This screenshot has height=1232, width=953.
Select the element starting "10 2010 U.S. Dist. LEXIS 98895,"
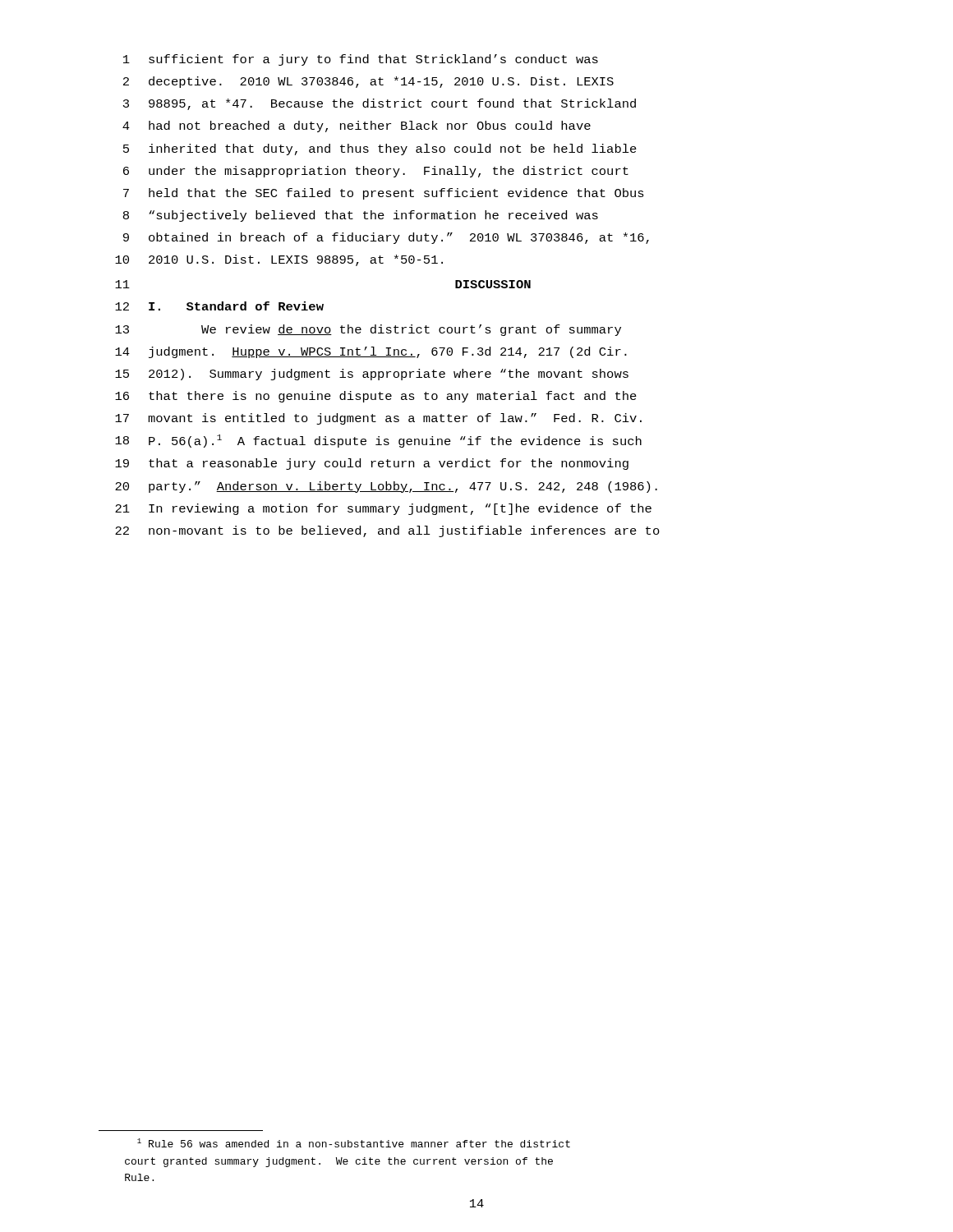[279, 260]
